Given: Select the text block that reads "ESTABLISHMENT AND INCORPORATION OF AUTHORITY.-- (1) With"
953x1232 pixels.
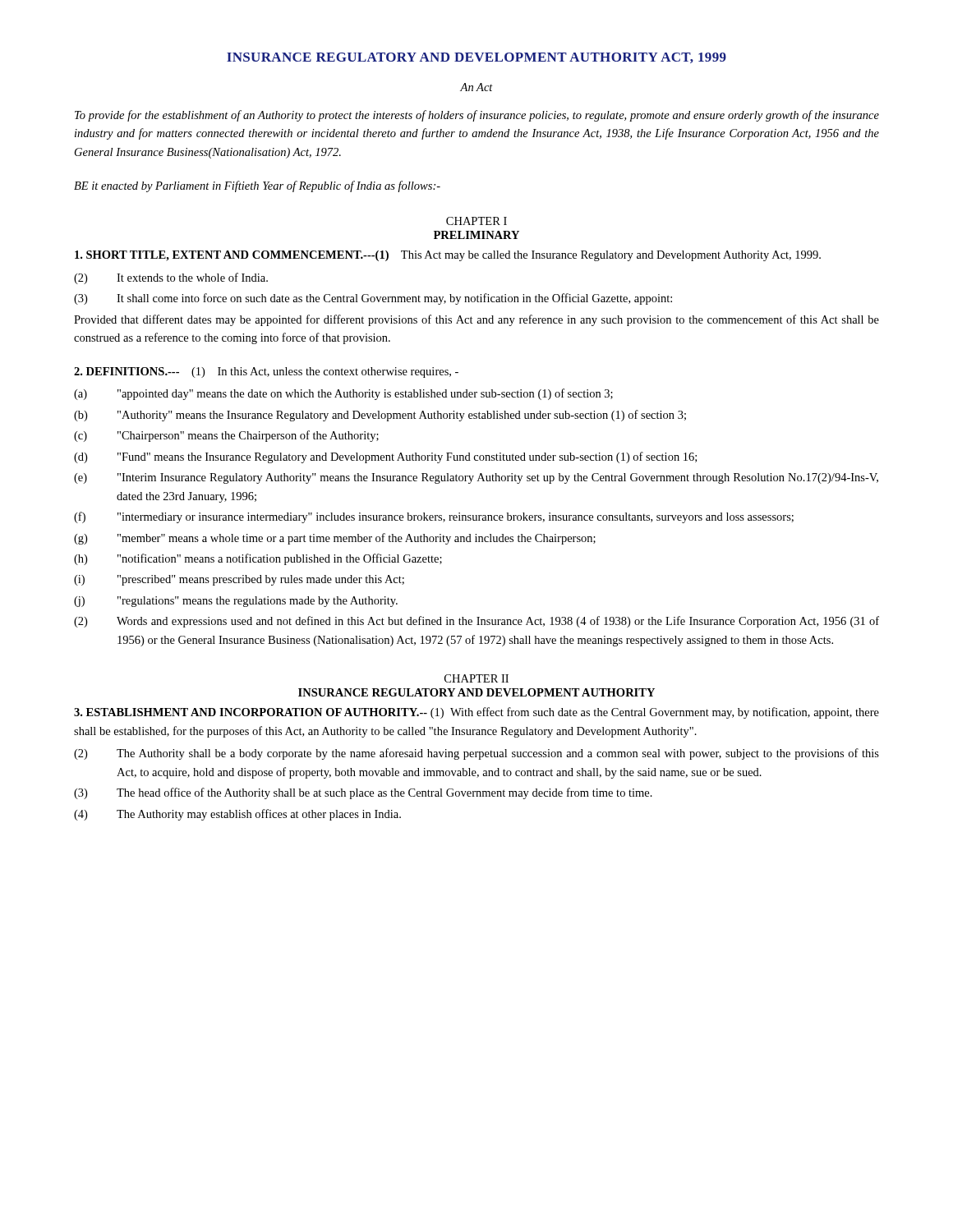Looking at the screenshot, I should click(x=476, y=763).
